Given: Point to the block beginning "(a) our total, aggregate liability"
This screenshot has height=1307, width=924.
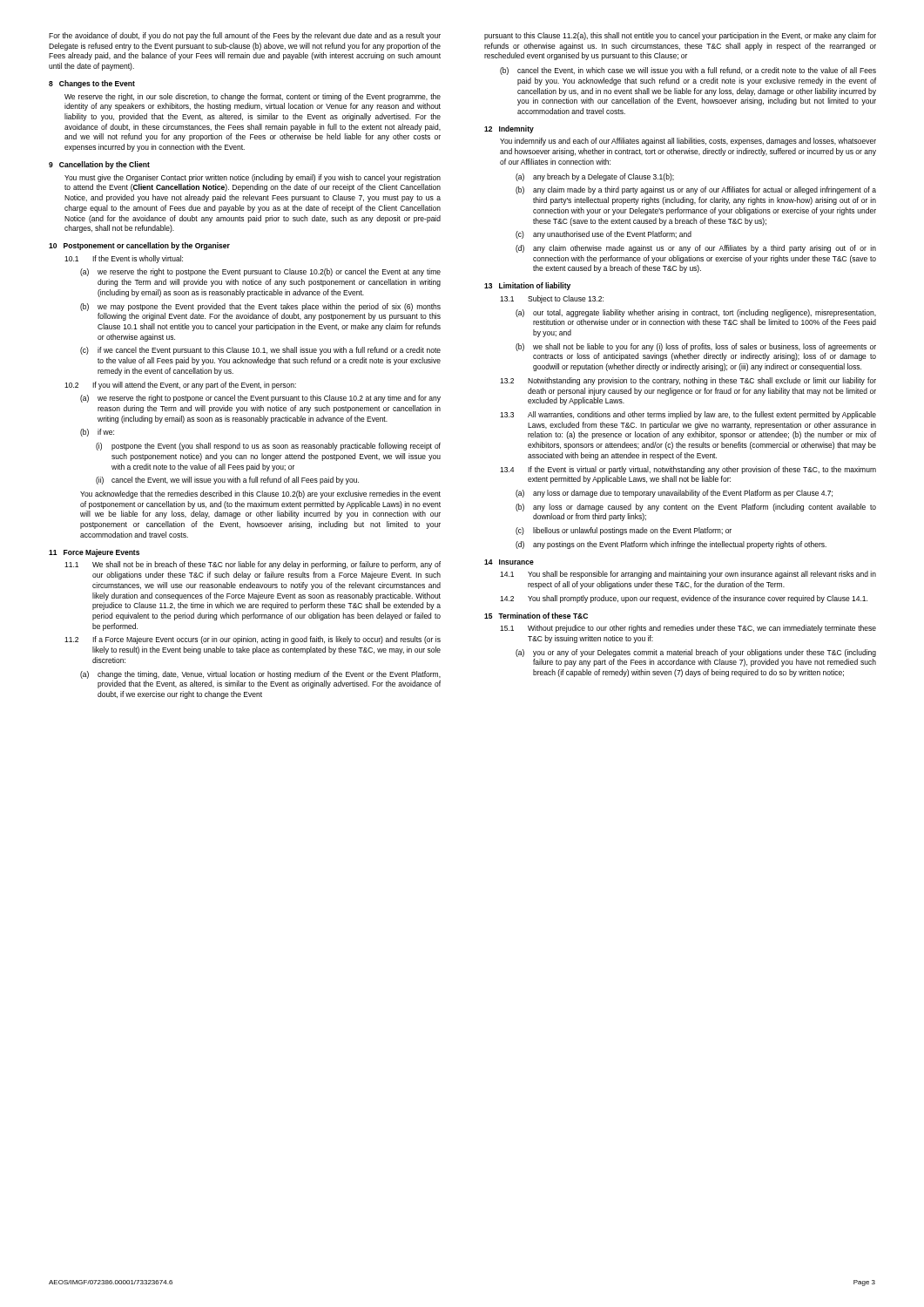Looking at the screenshot, I should [696, 323].
